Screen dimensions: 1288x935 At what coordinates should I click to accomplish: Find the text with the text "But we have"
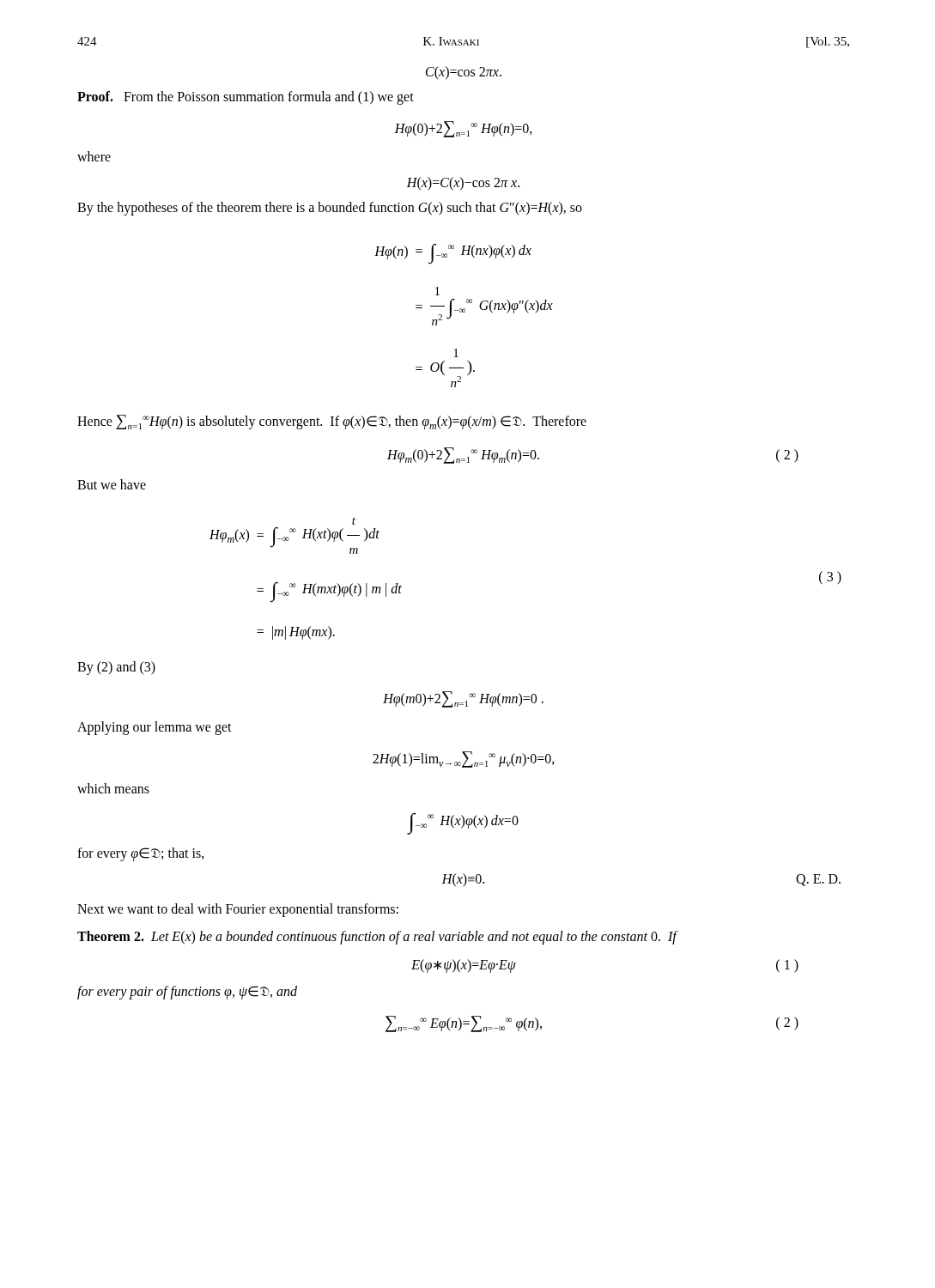112,485
